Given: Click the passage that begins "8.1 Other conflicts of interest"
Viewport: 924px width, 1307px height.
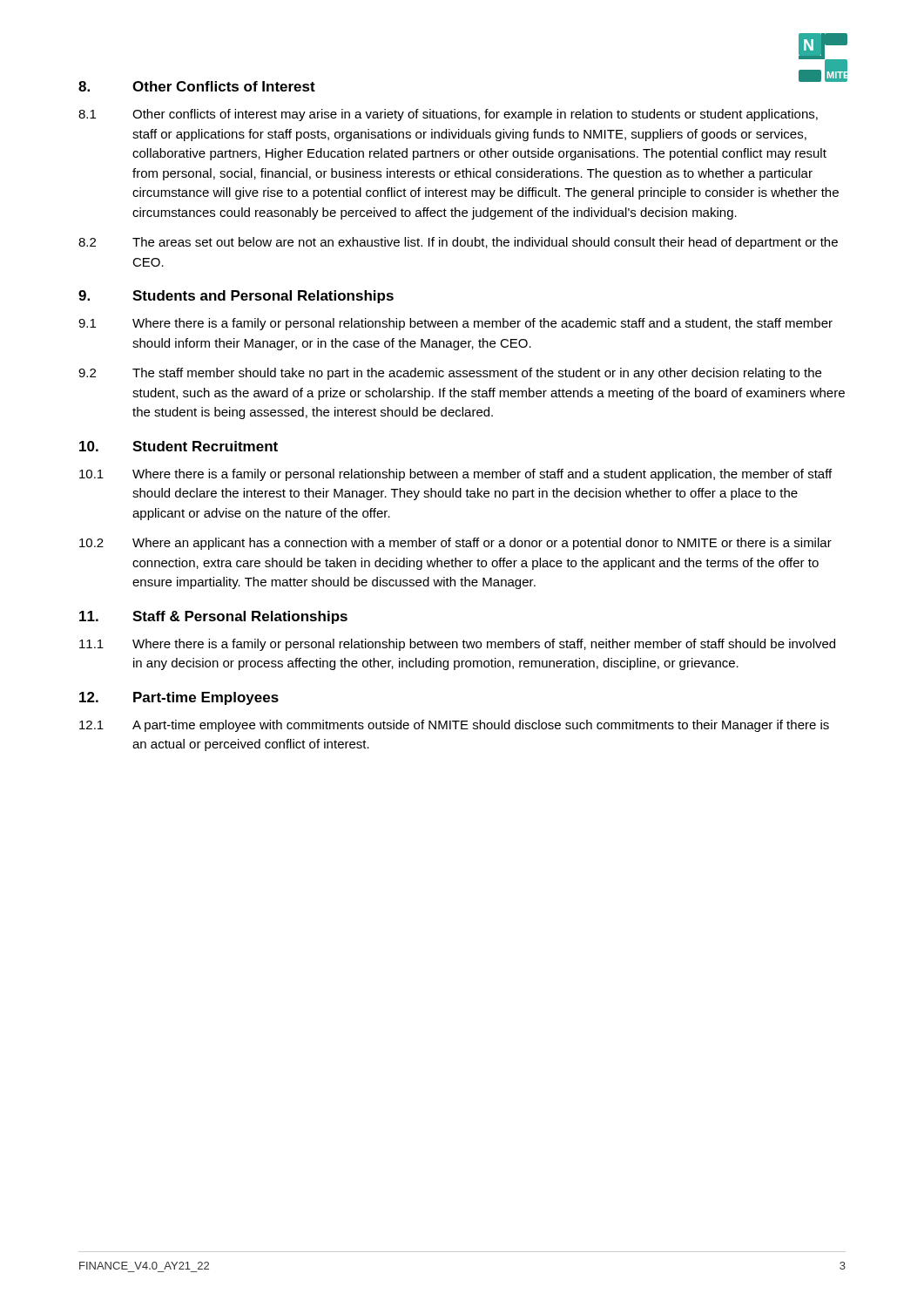Looking at the screenshot, I should coord(462,163).
